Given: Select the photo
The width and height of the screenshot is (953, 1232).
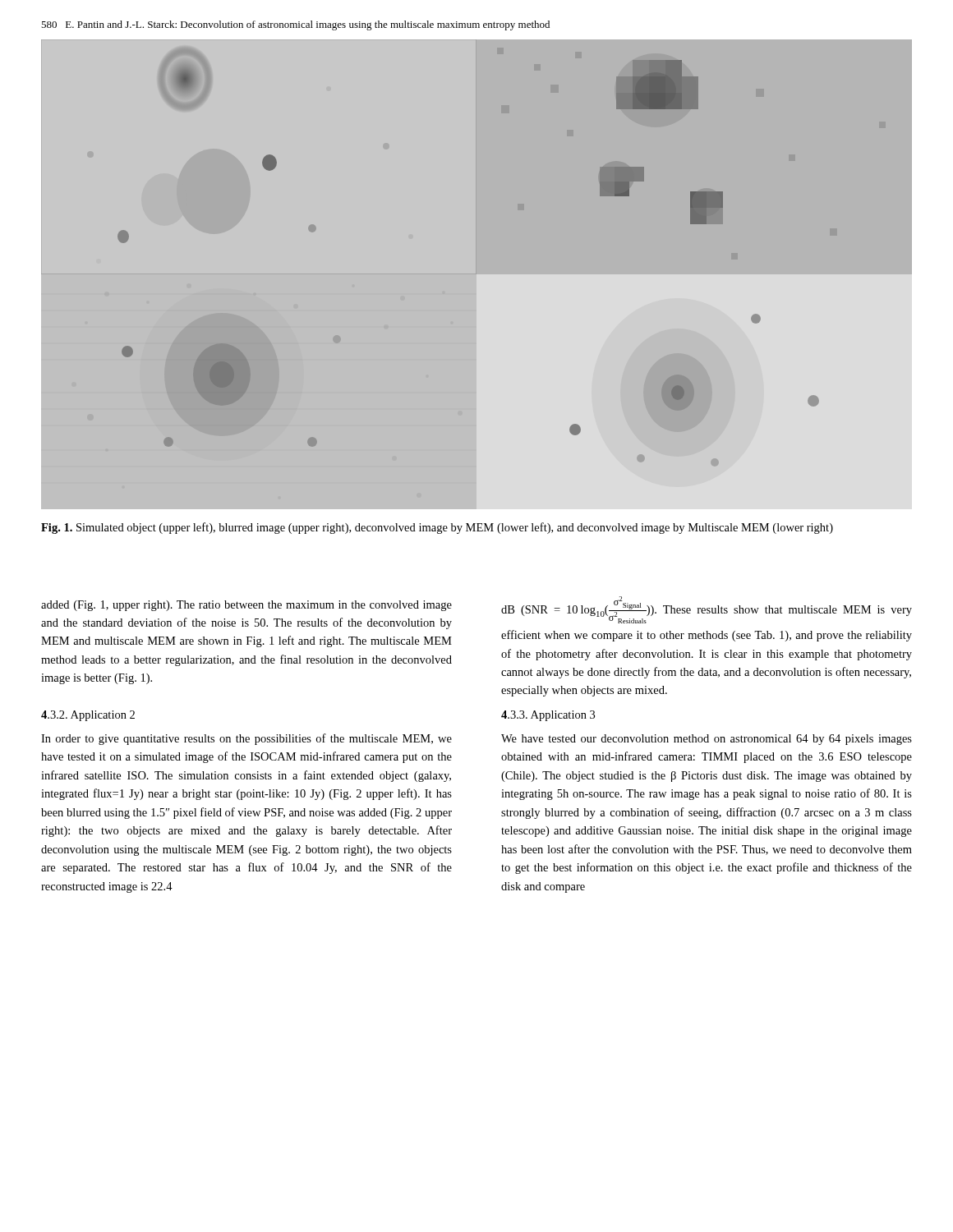Looking at the screenshot, I should pos(476,274).
